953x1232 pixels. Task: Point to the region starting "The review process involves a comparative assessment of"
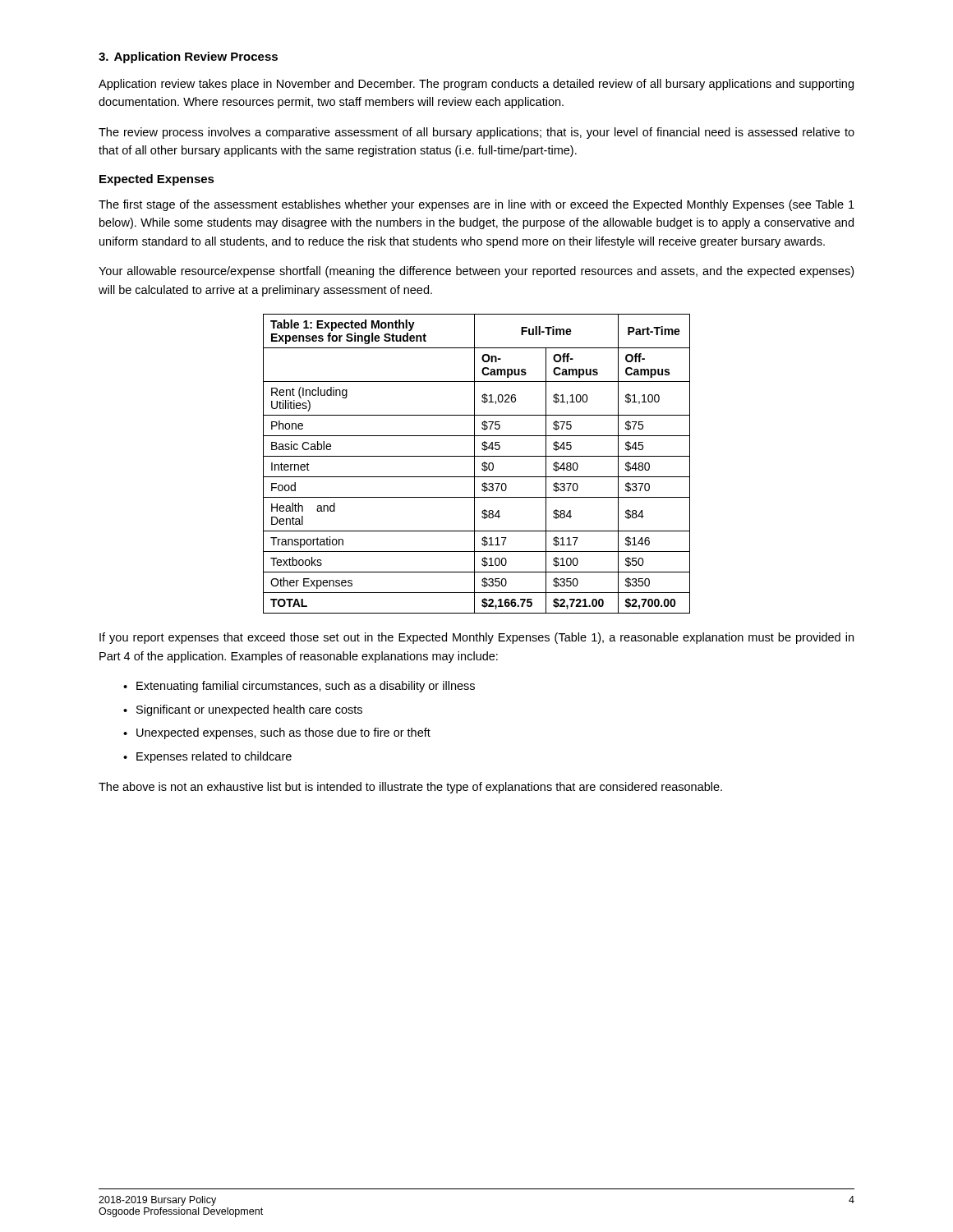[476, 141]
